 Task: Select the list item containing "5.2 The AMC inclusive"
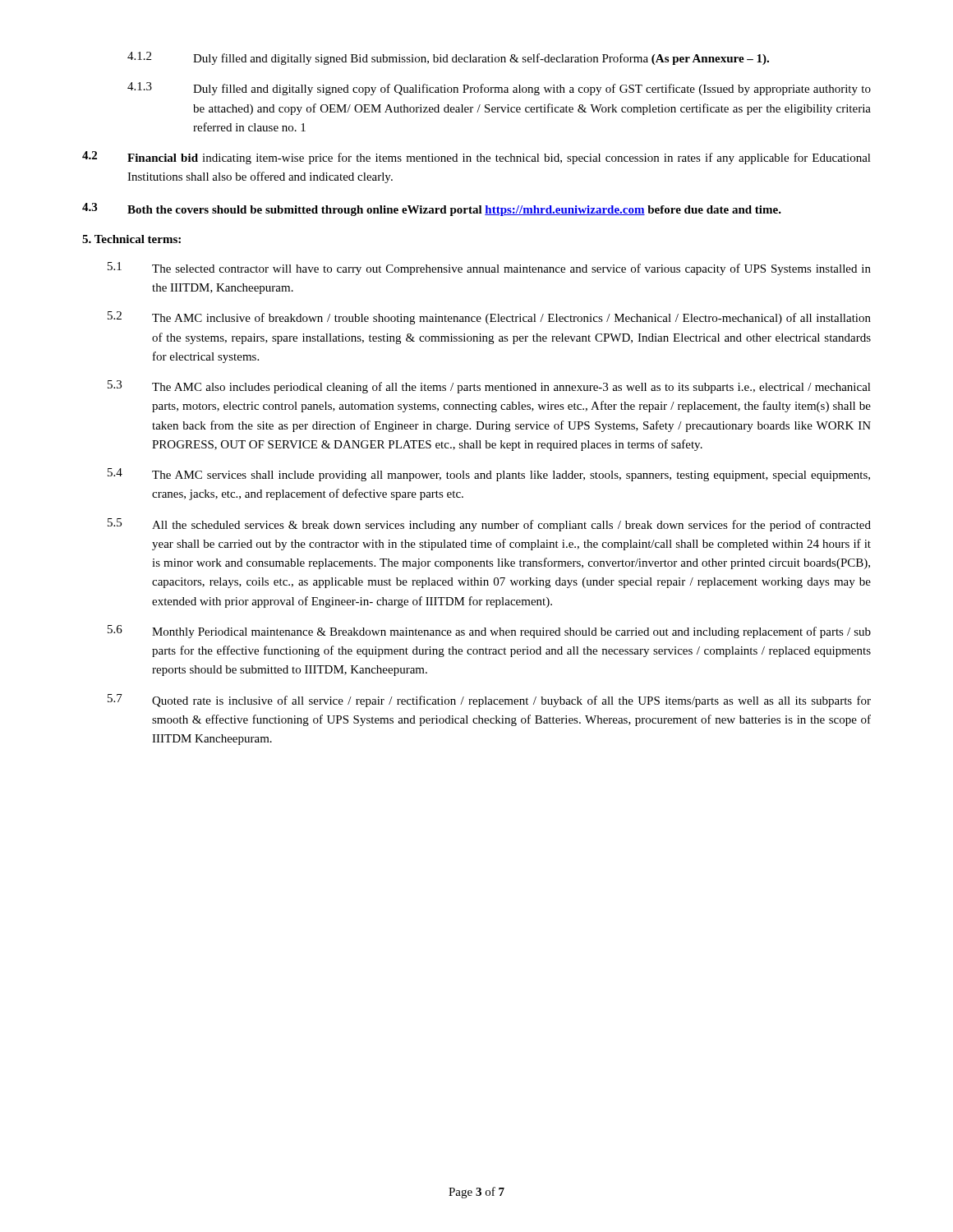(489, 338)
